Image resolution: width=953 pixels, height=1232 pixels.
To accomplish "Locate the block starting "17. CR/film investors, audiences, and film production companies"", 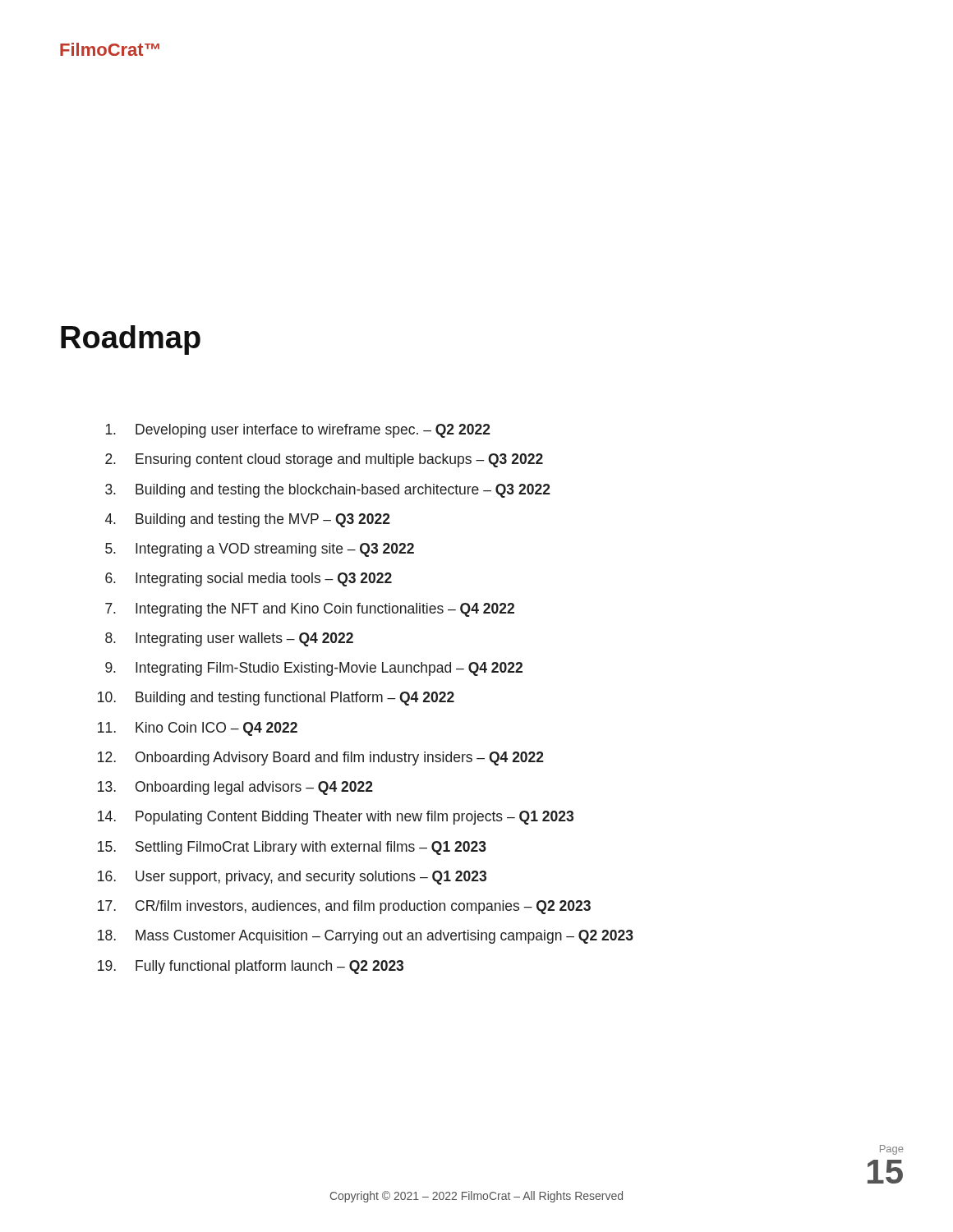I will (466, 906).
